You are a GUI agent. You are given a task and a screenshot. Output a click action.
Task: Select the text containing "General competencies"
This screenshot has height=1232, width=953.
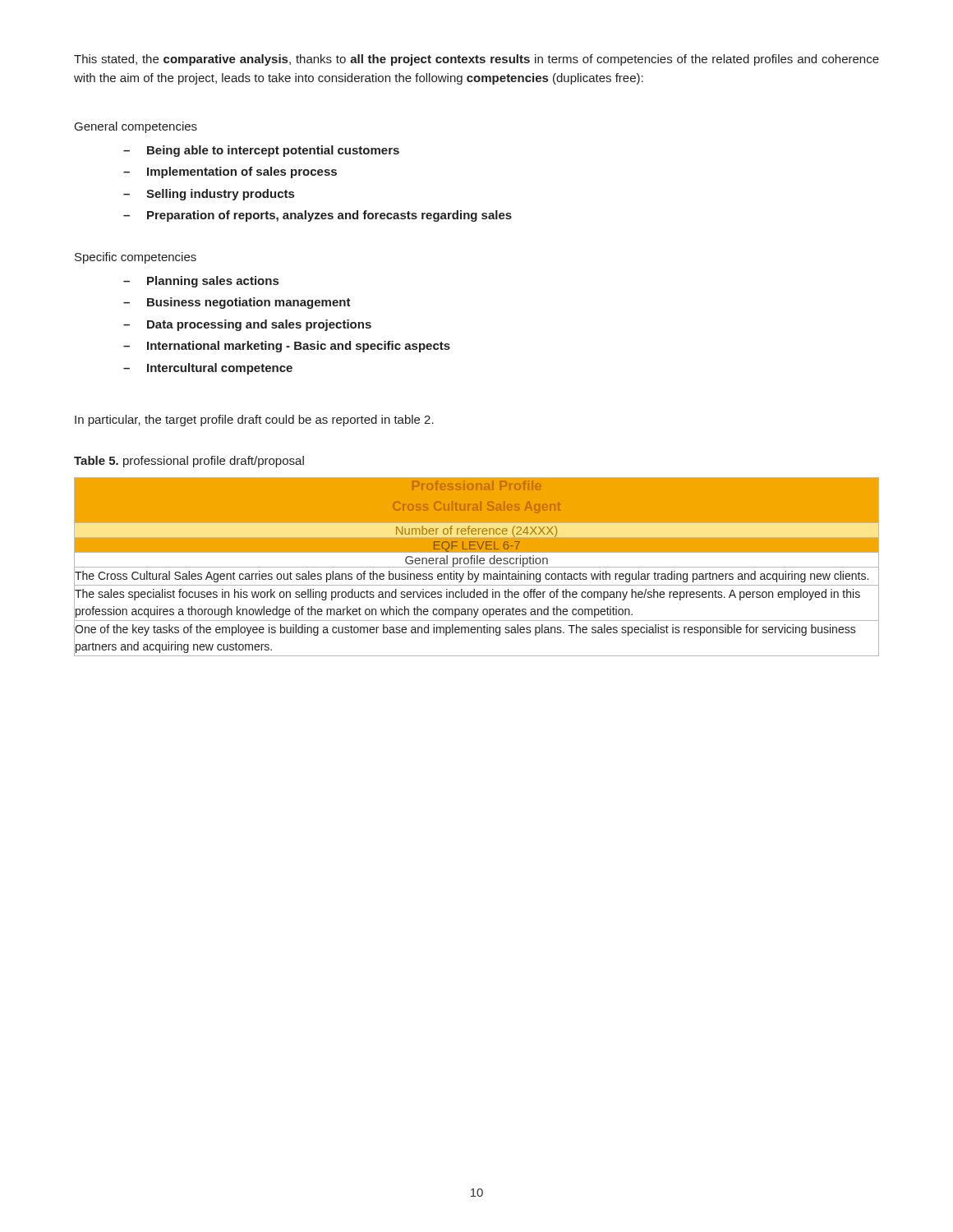pos(136,126)
